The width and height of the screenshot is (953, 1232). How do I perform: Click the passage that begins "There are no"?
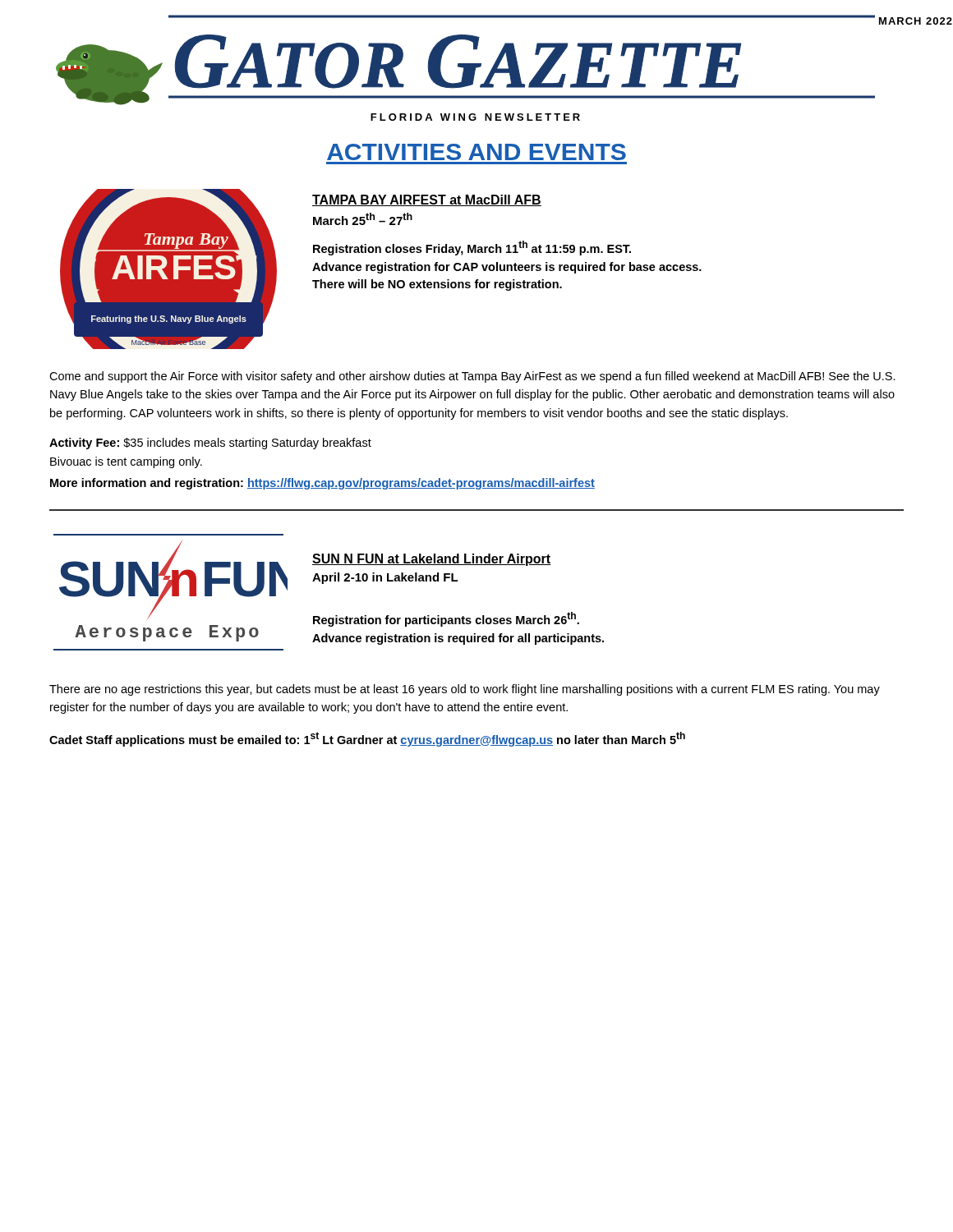(x=464, y=698)
